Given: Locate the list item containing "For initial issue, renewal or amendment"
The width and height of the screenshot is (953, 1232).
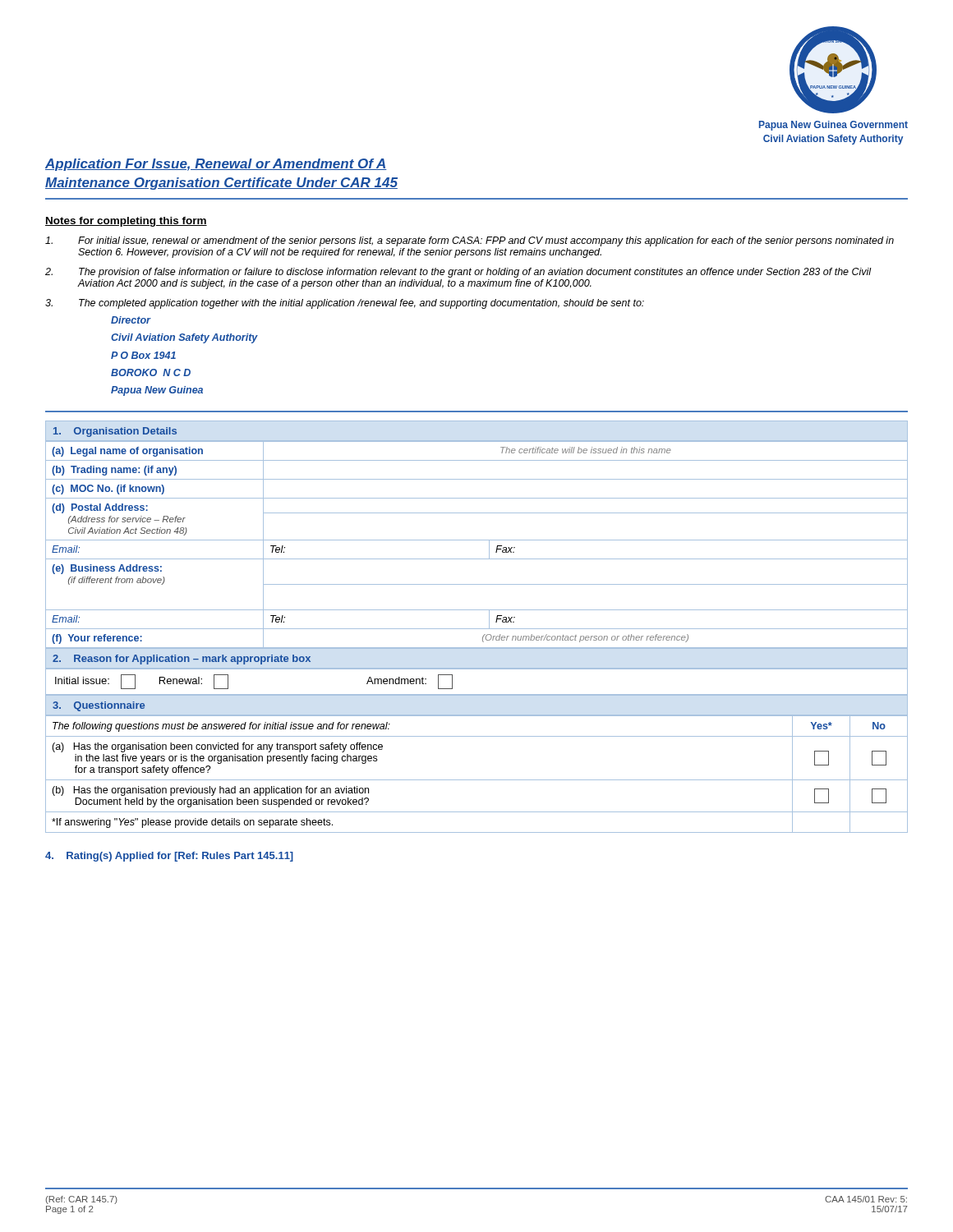Looking at the screenshot, I should [x=476, y=247].
